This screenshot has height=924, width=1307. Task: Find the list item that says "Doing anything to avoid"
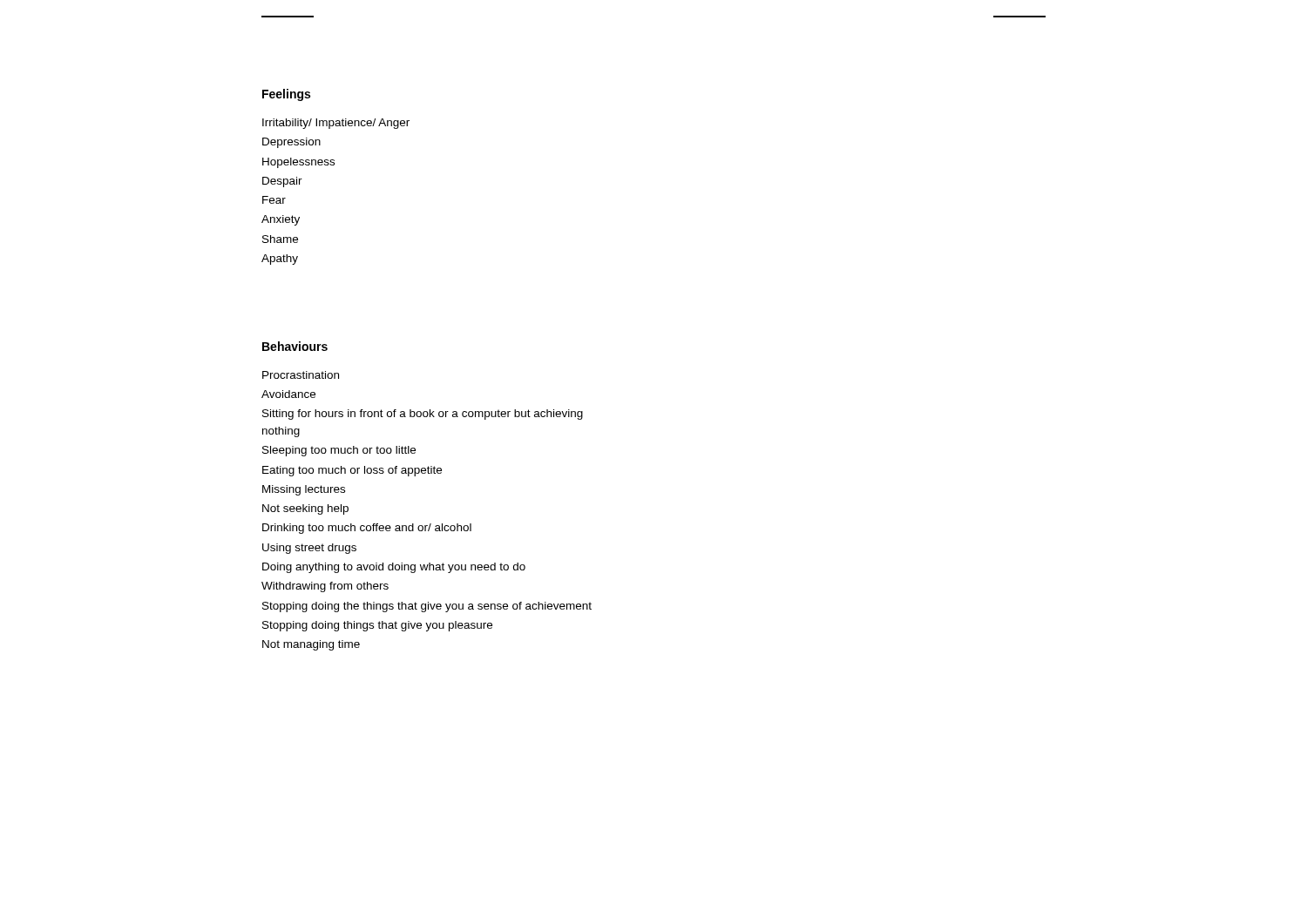[x=394, y=566]
